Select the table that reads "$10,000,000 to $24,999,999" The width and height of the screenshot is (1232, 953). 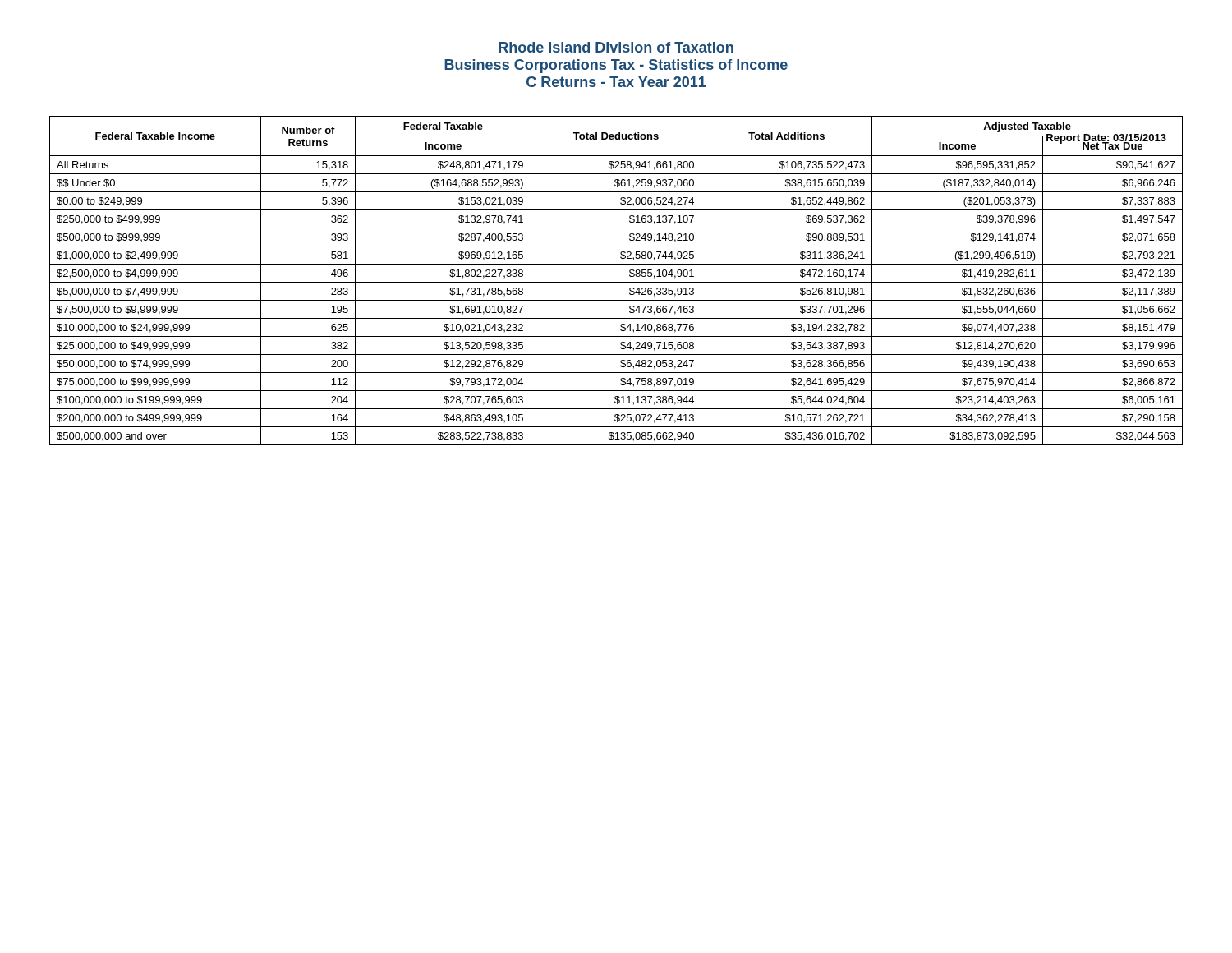click(x=616, y=281)
